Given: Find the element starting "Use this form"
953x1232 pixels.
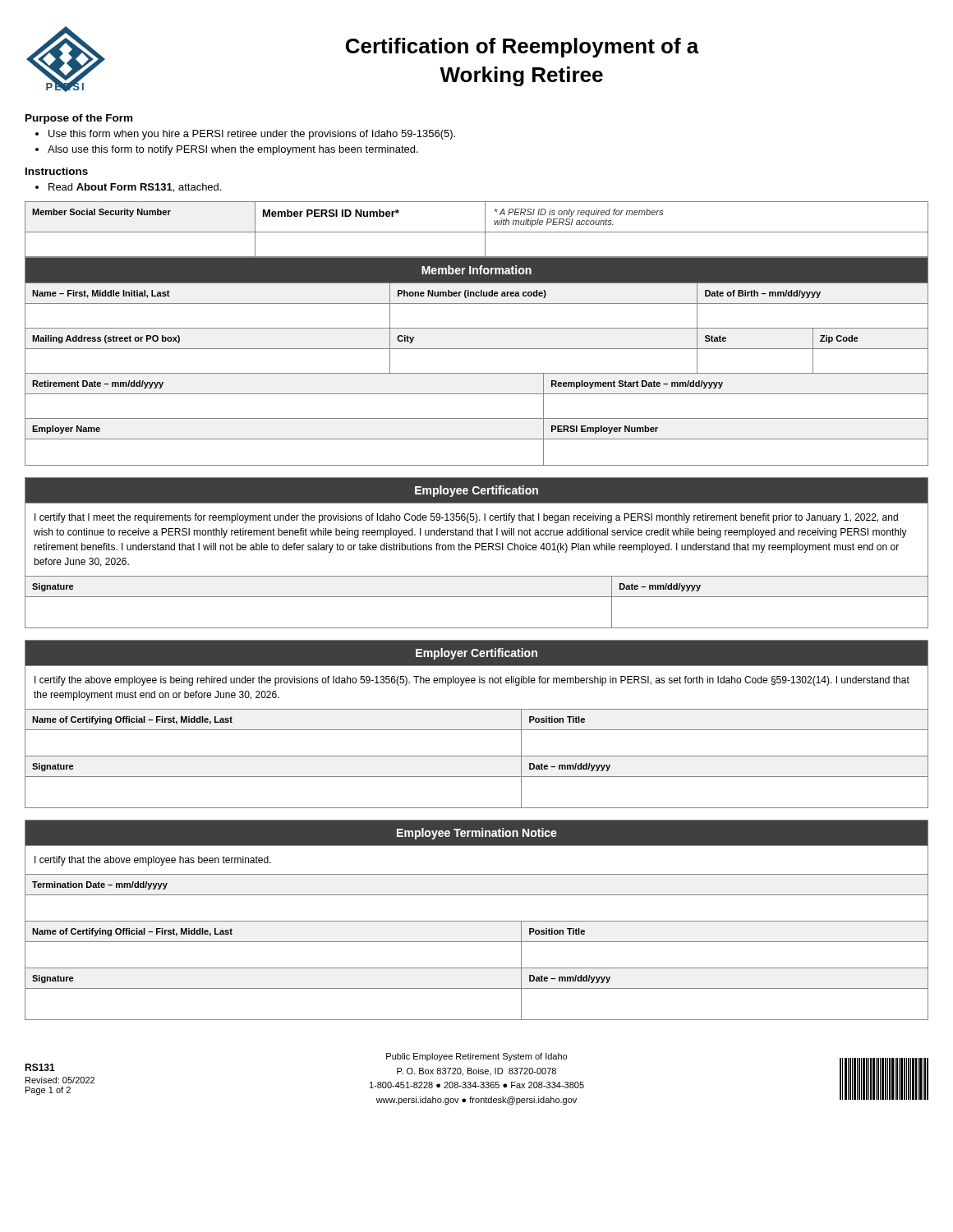Looking at the screenshot, I should (x=252, y=133).
